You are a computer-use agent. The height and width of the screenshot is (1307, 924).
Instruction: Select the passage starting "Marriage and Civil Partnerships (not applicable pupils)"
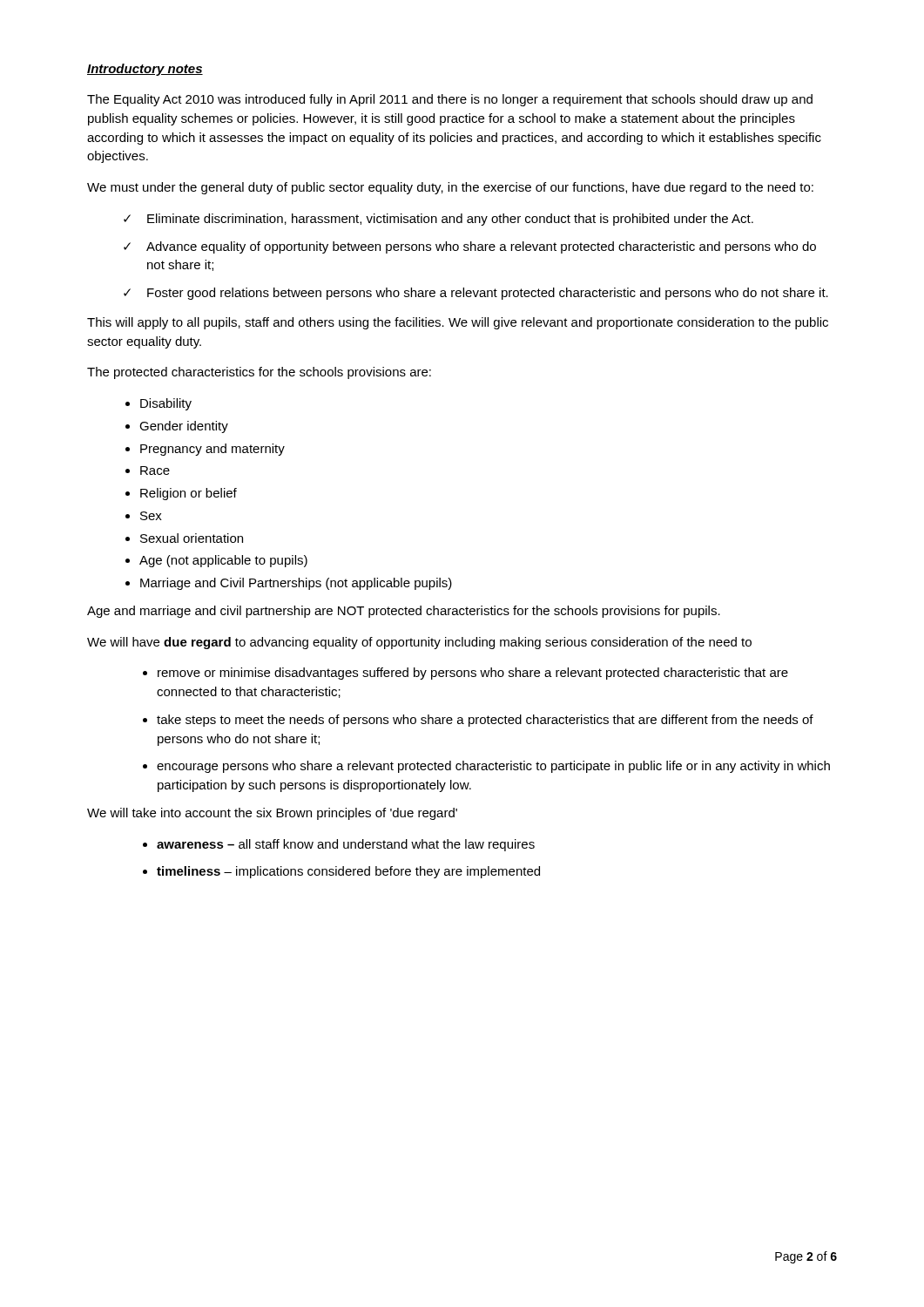[x=296, y=582]
